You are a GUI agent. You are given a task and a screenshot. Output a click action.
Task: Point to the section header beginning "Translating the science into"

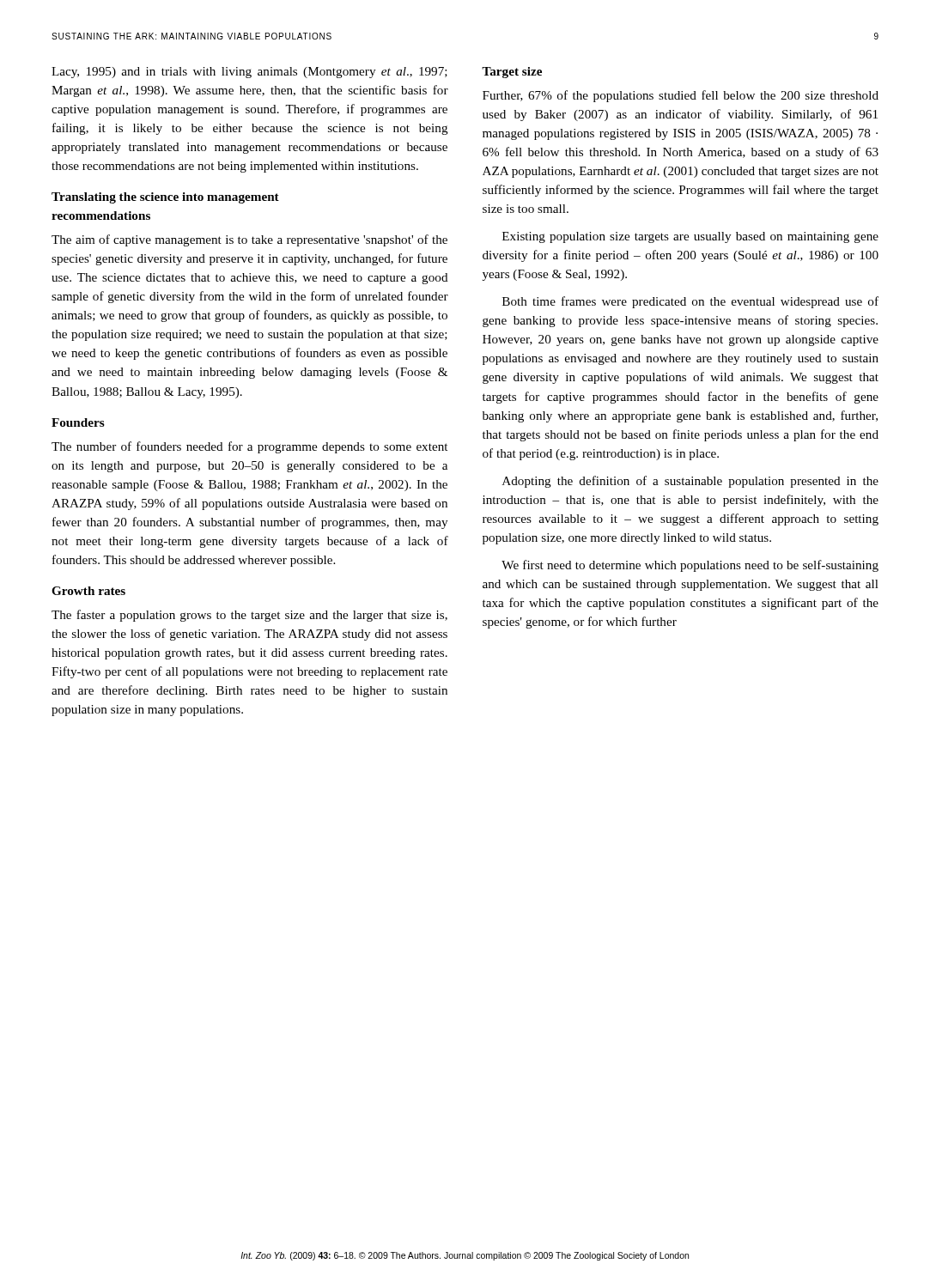250,206
